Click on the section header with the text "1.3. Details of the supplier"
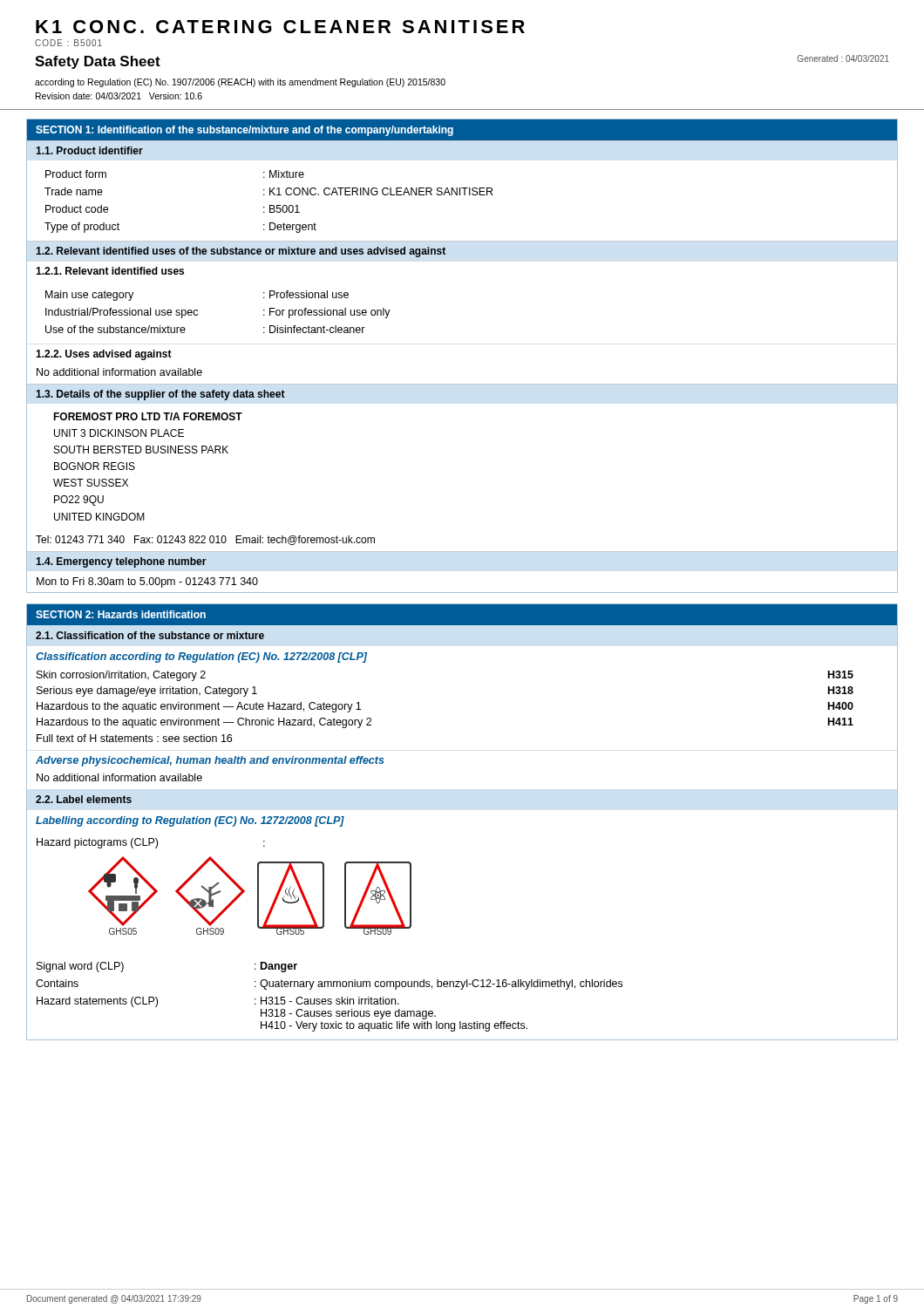The width and height of the screenshot is (924, 1308). 160,394
